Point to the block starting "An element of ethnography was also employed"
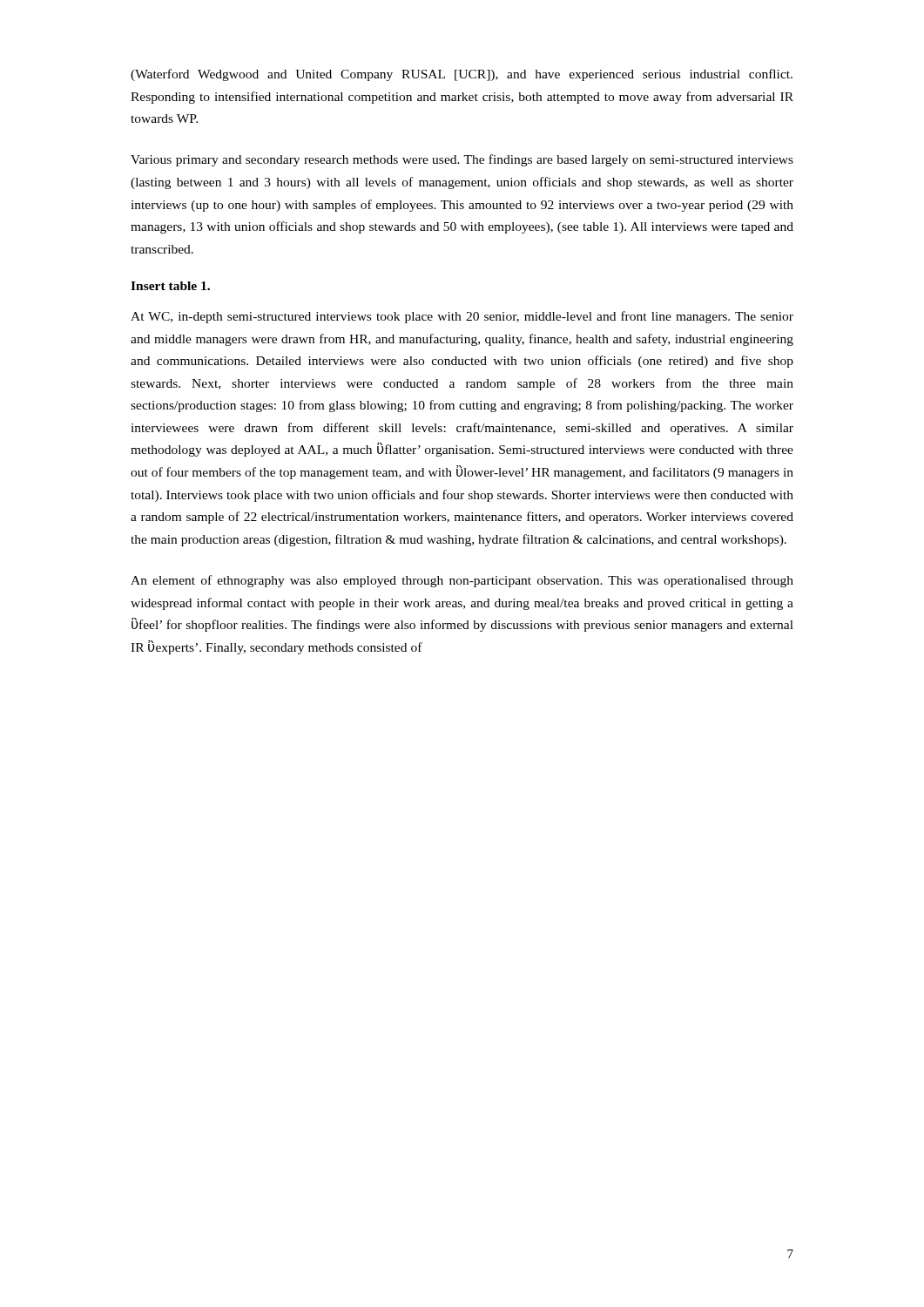Screen dimensions: 1307x924 point(462,613)
